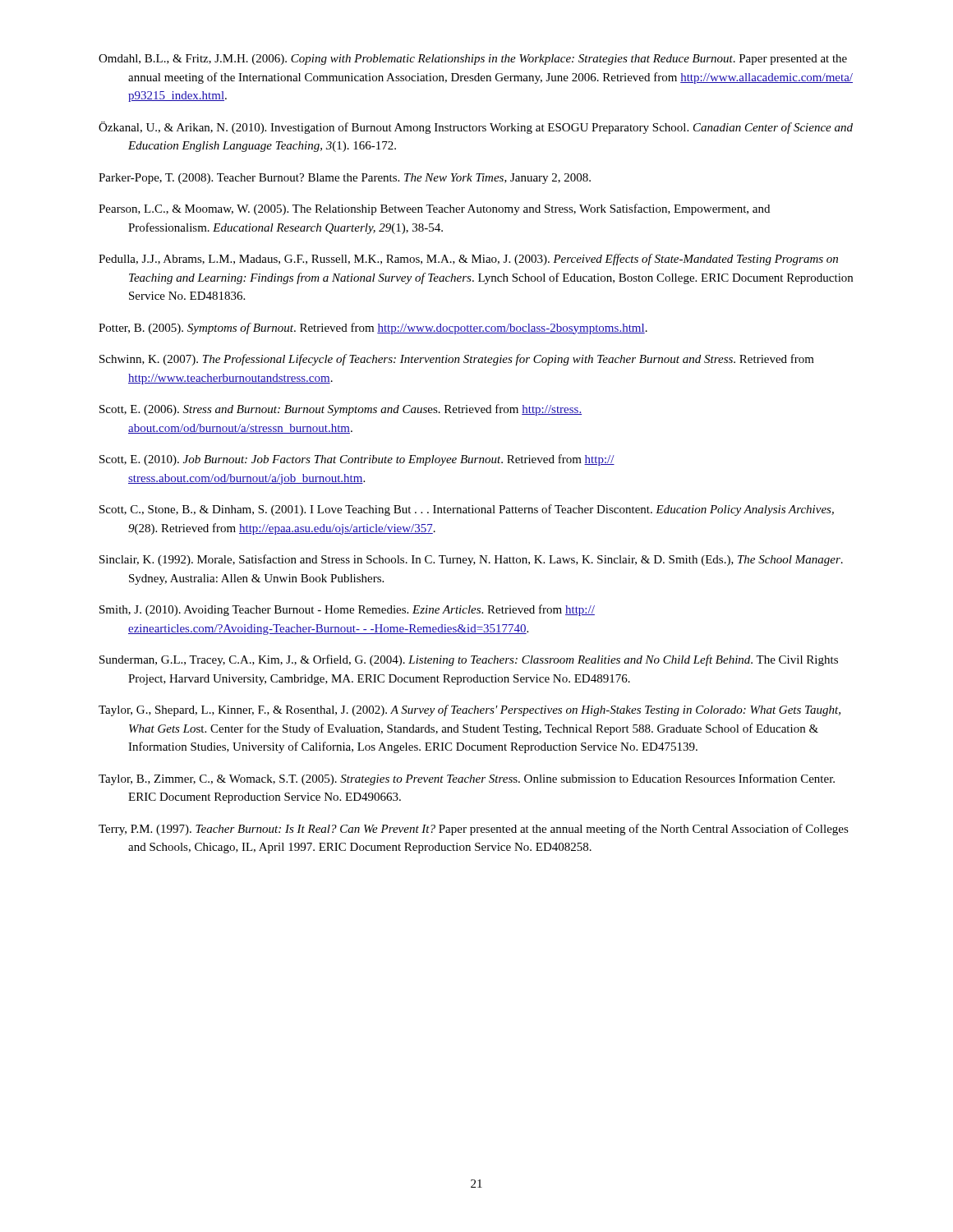Click on the list item containing "Taylor, G., Shepard, L., Kinner, F.,"

[470, 728]
